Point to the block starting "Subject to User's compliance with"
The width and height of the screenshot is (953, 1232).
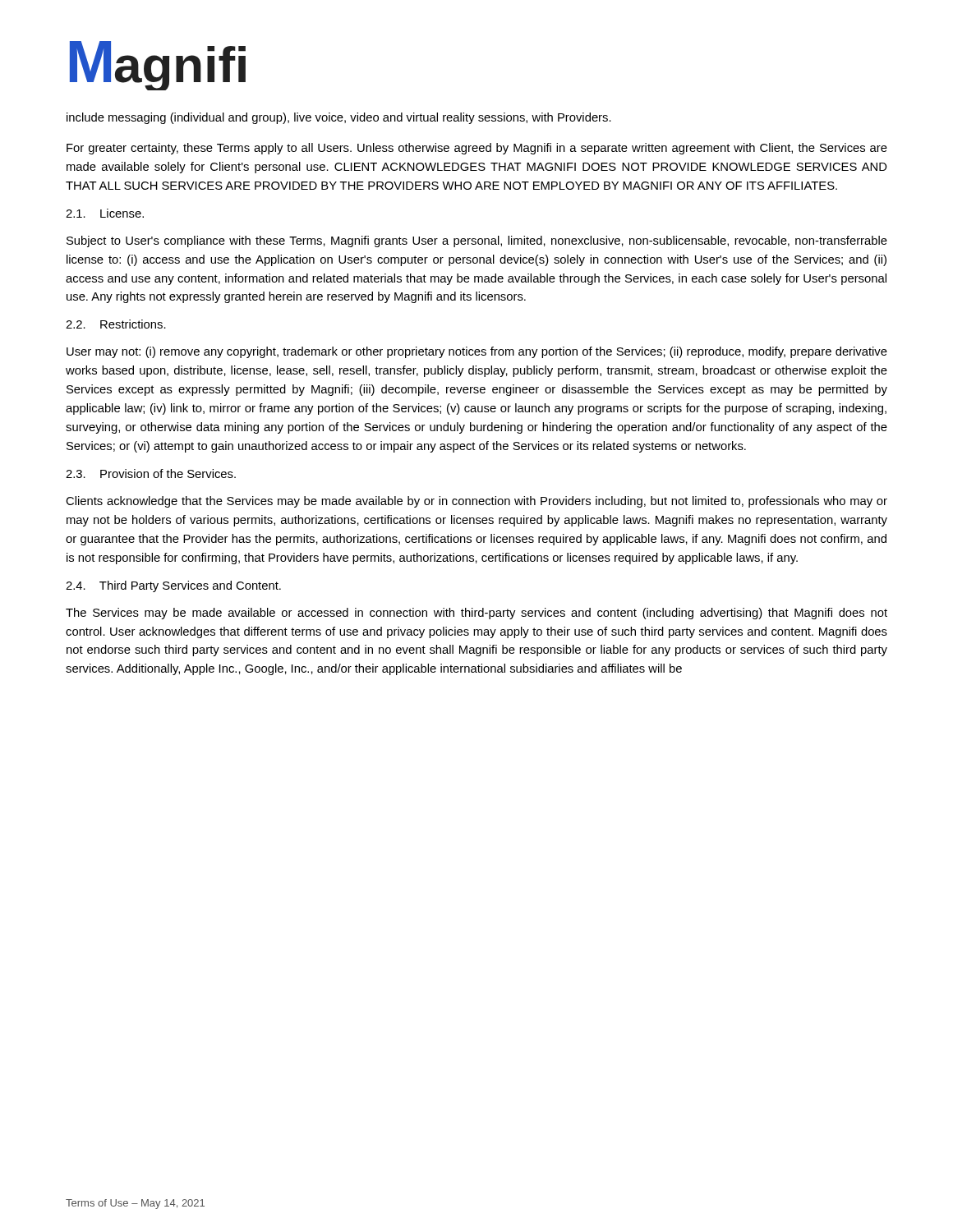[476, 269]
